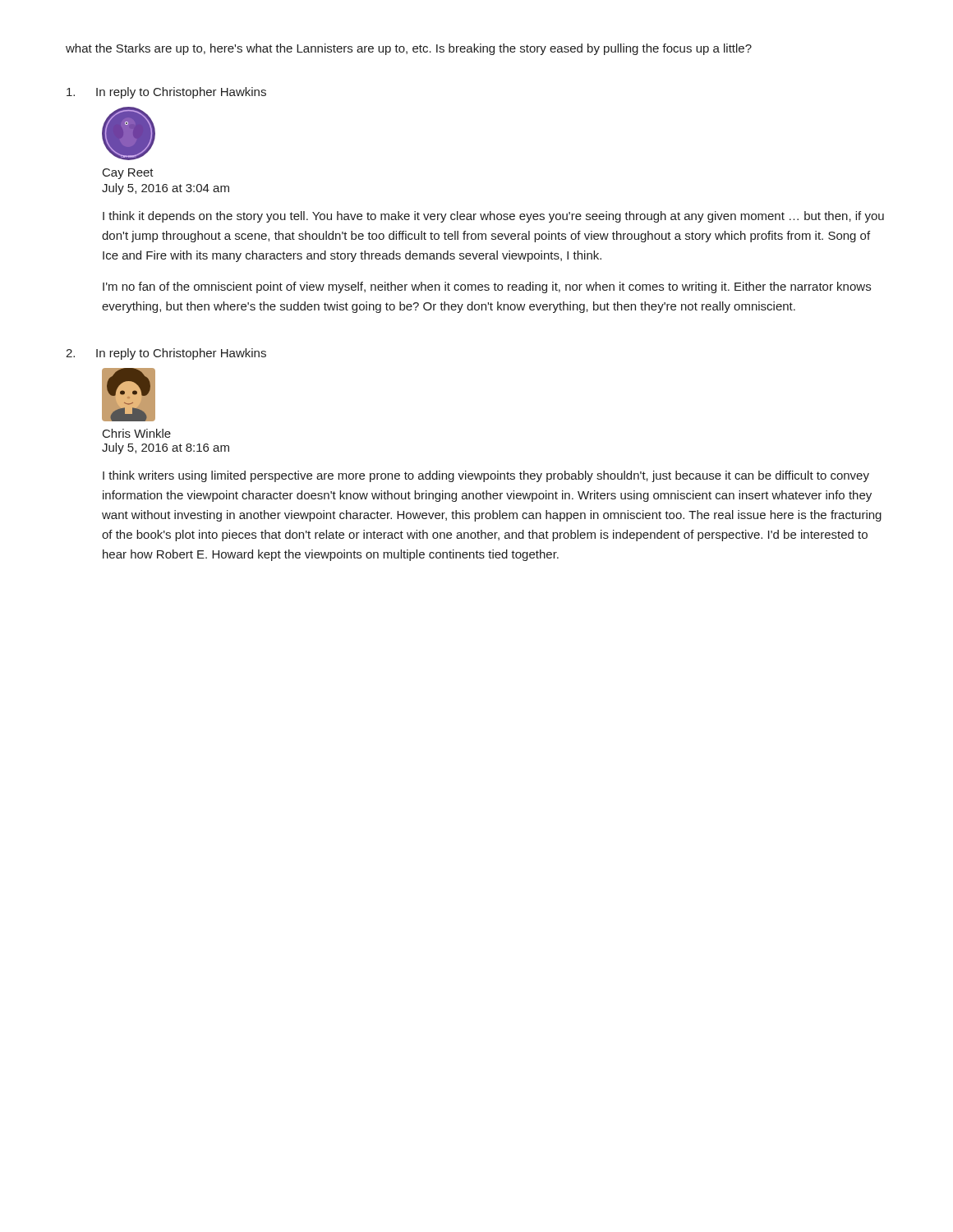Where does it say "Cay Reet"?
The image size is (953, 1232).
128,172
